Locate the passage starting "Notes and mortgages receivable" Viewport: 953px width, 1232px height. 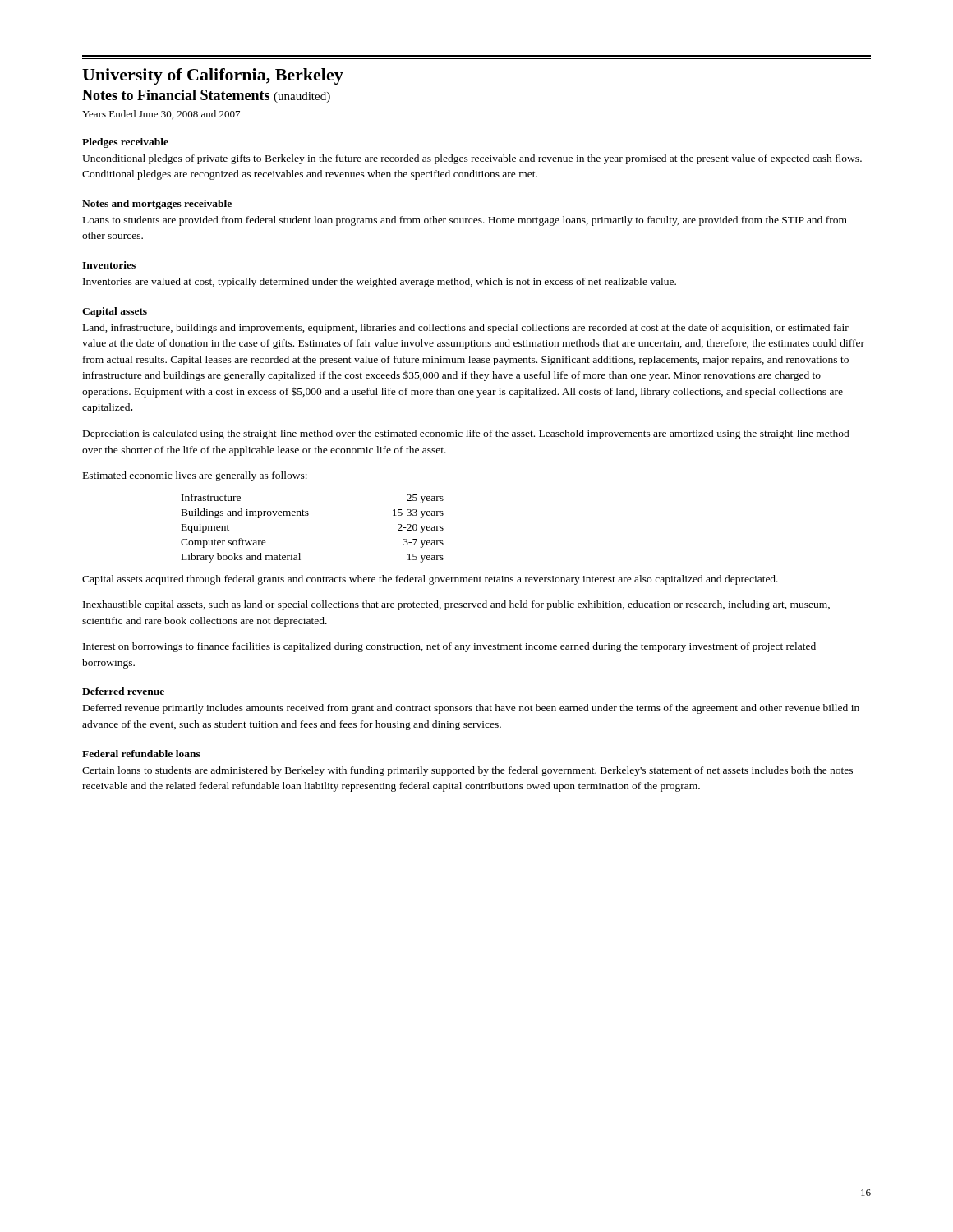pos(157,203)
